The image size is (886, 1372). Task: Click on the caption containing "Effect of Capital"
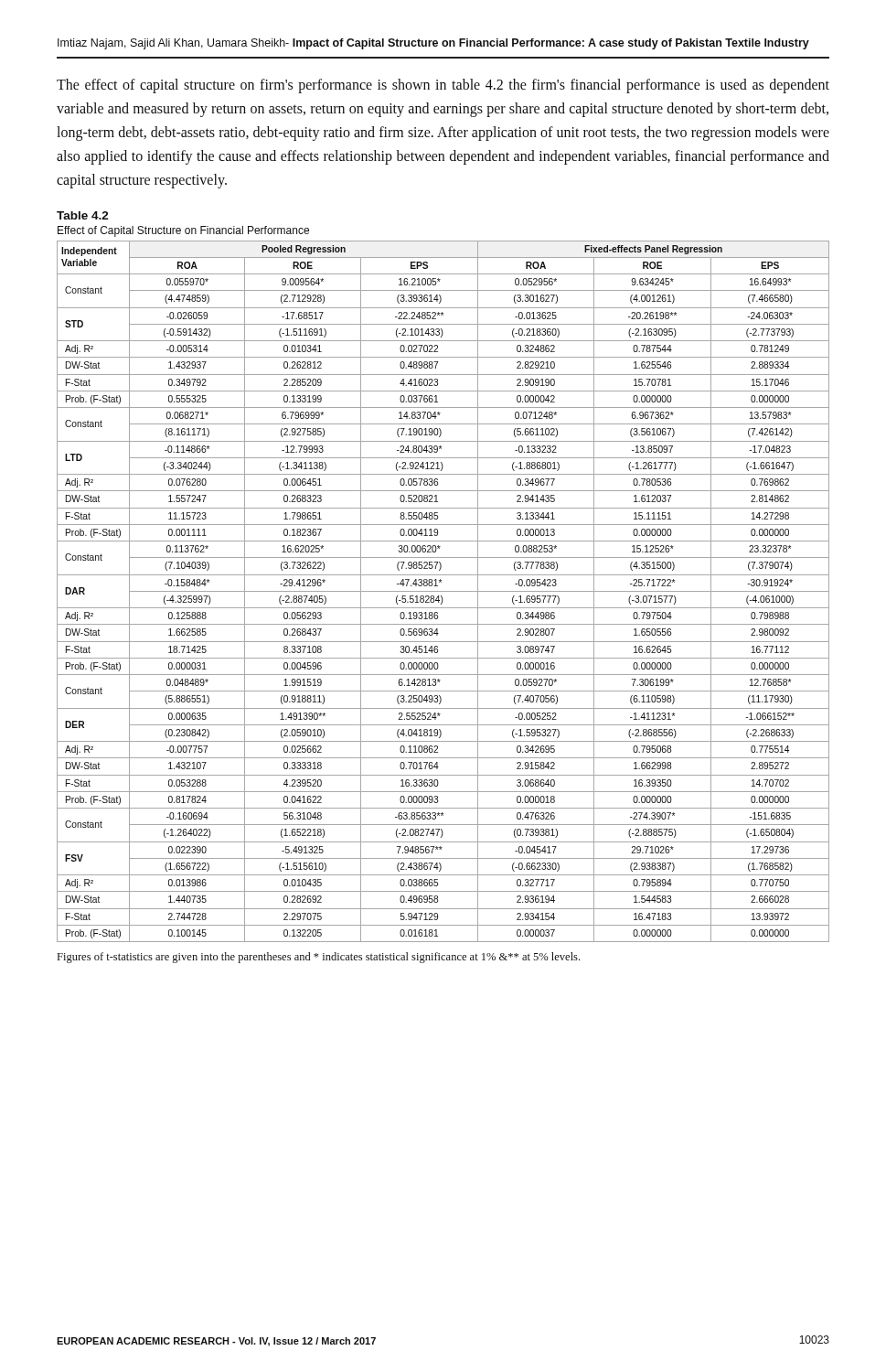click(183, 230)
